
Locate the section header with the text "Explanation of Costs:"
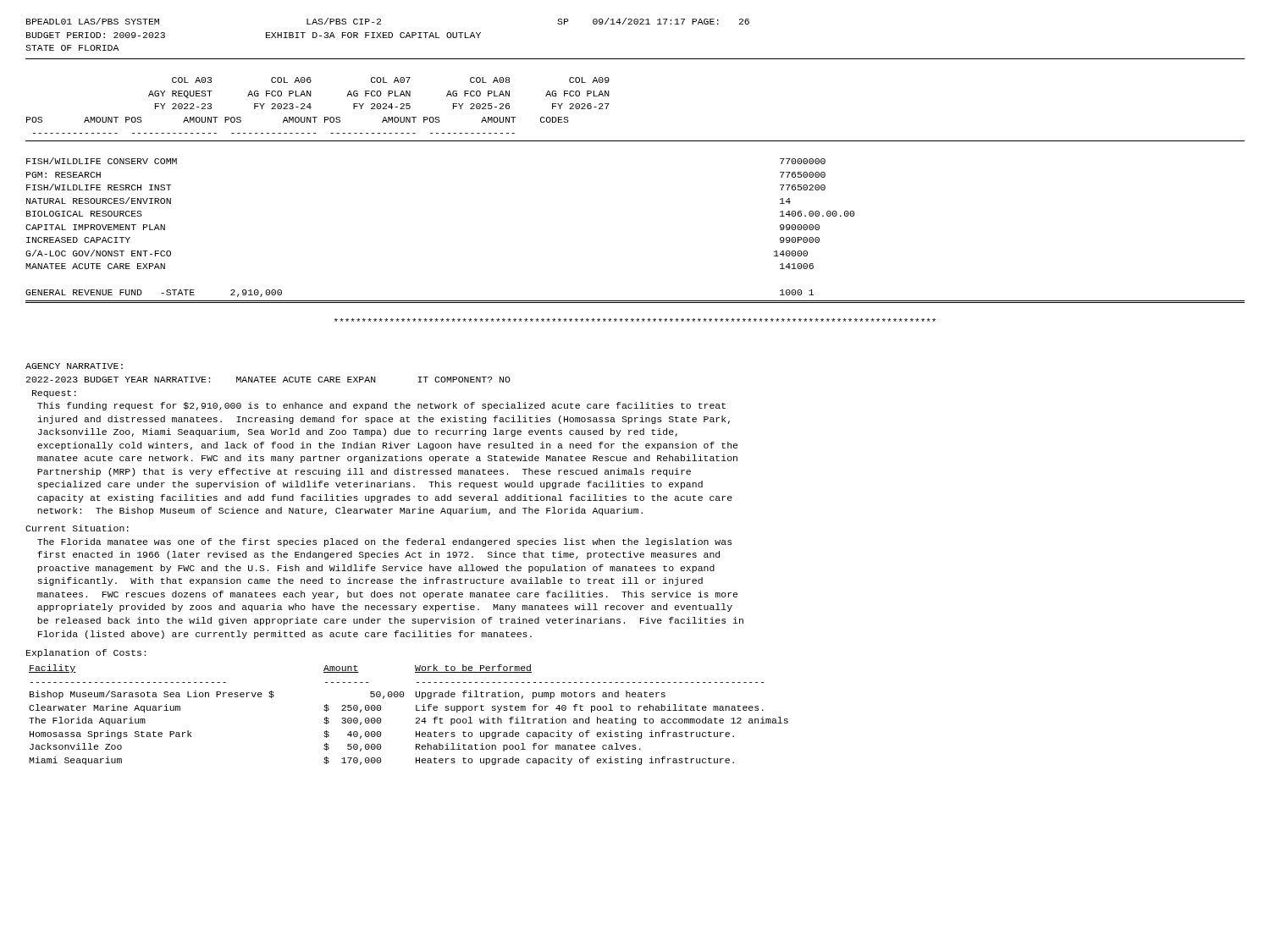[x=87, y=653]
